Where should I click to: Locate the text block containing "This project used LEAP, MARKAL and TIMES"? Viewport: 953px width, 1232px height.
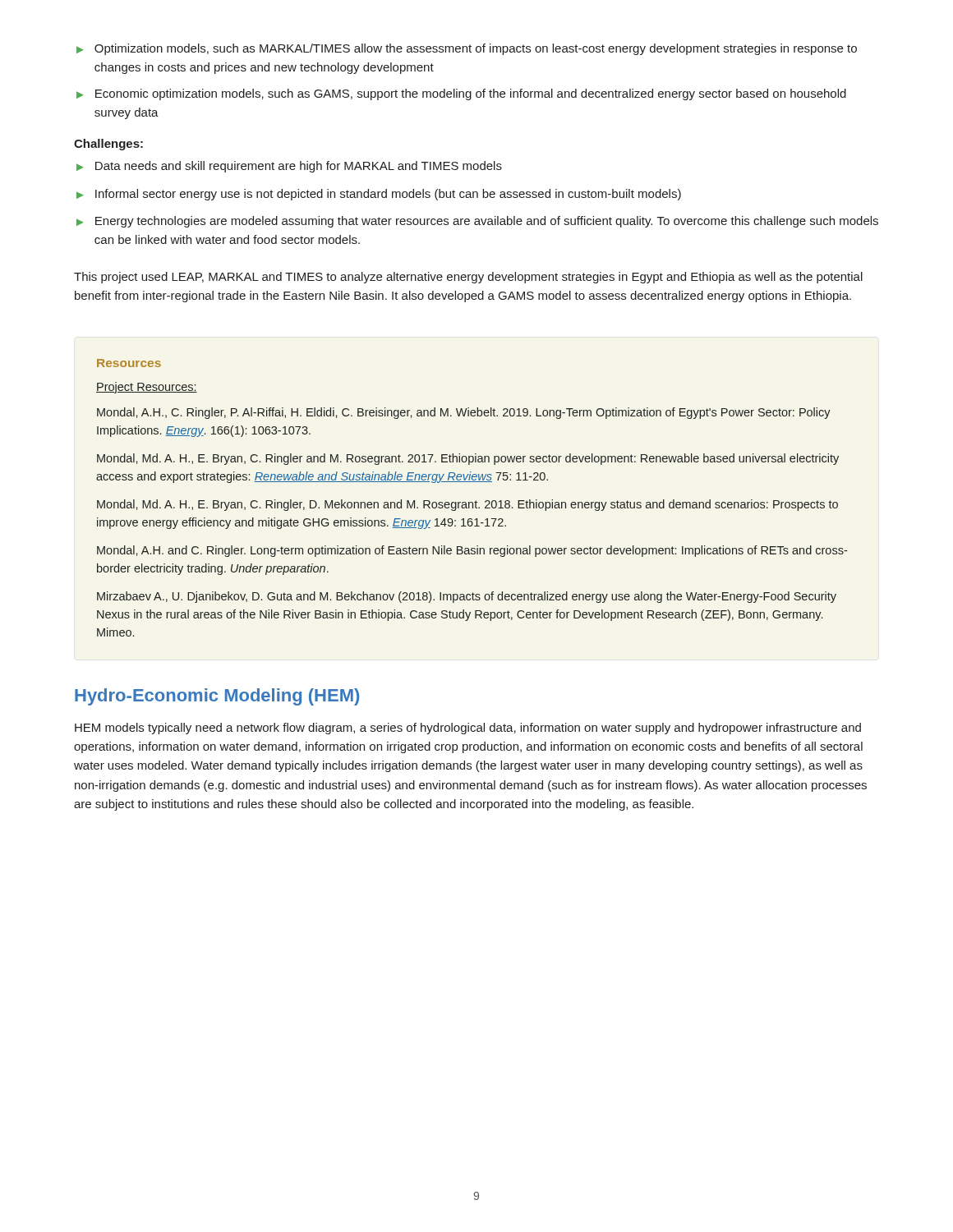[x=468, y=286]
